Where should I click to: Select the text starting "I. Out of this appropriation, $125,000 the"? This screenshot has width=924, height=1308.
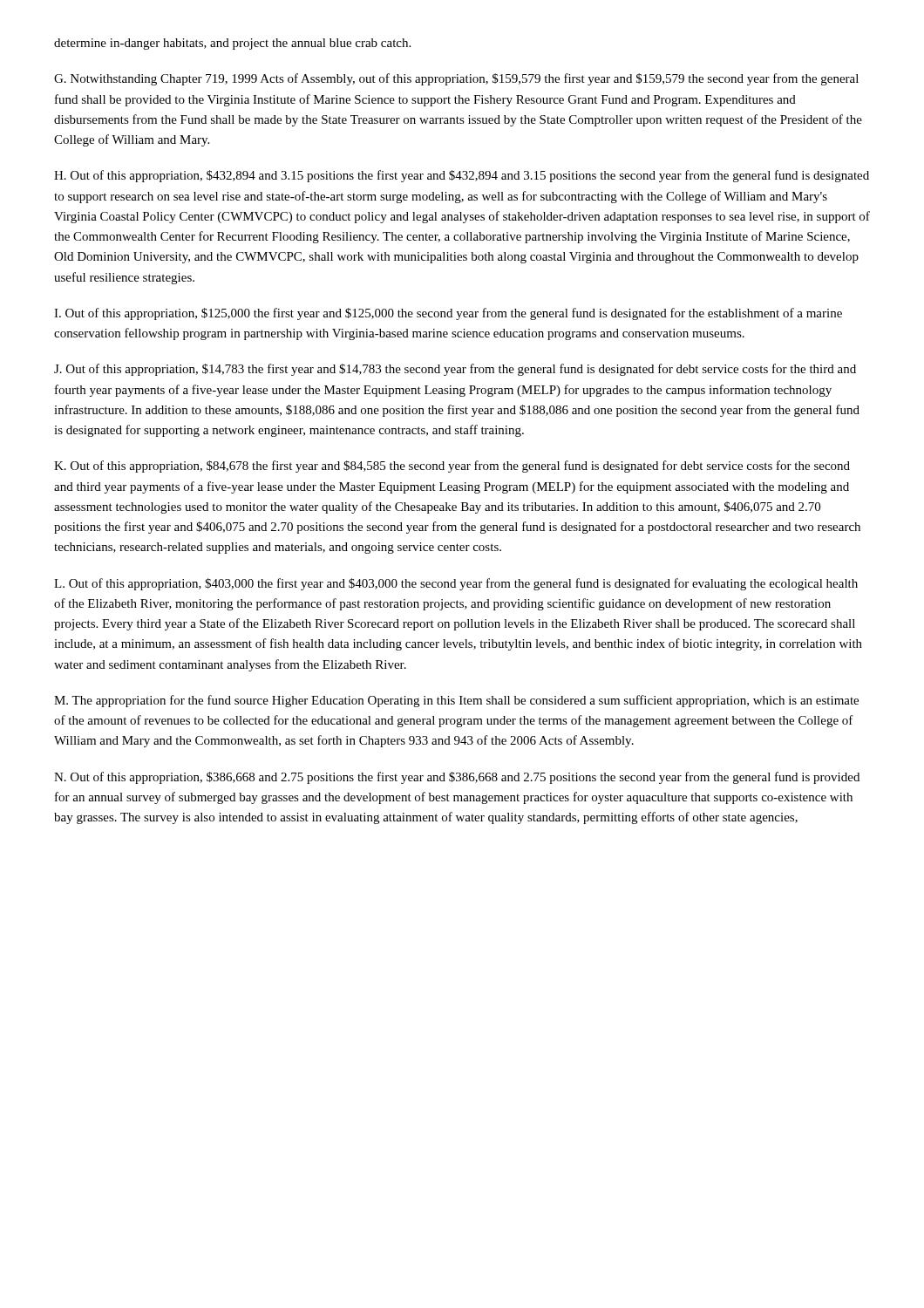pyautogui.click(x=448, y=323)
